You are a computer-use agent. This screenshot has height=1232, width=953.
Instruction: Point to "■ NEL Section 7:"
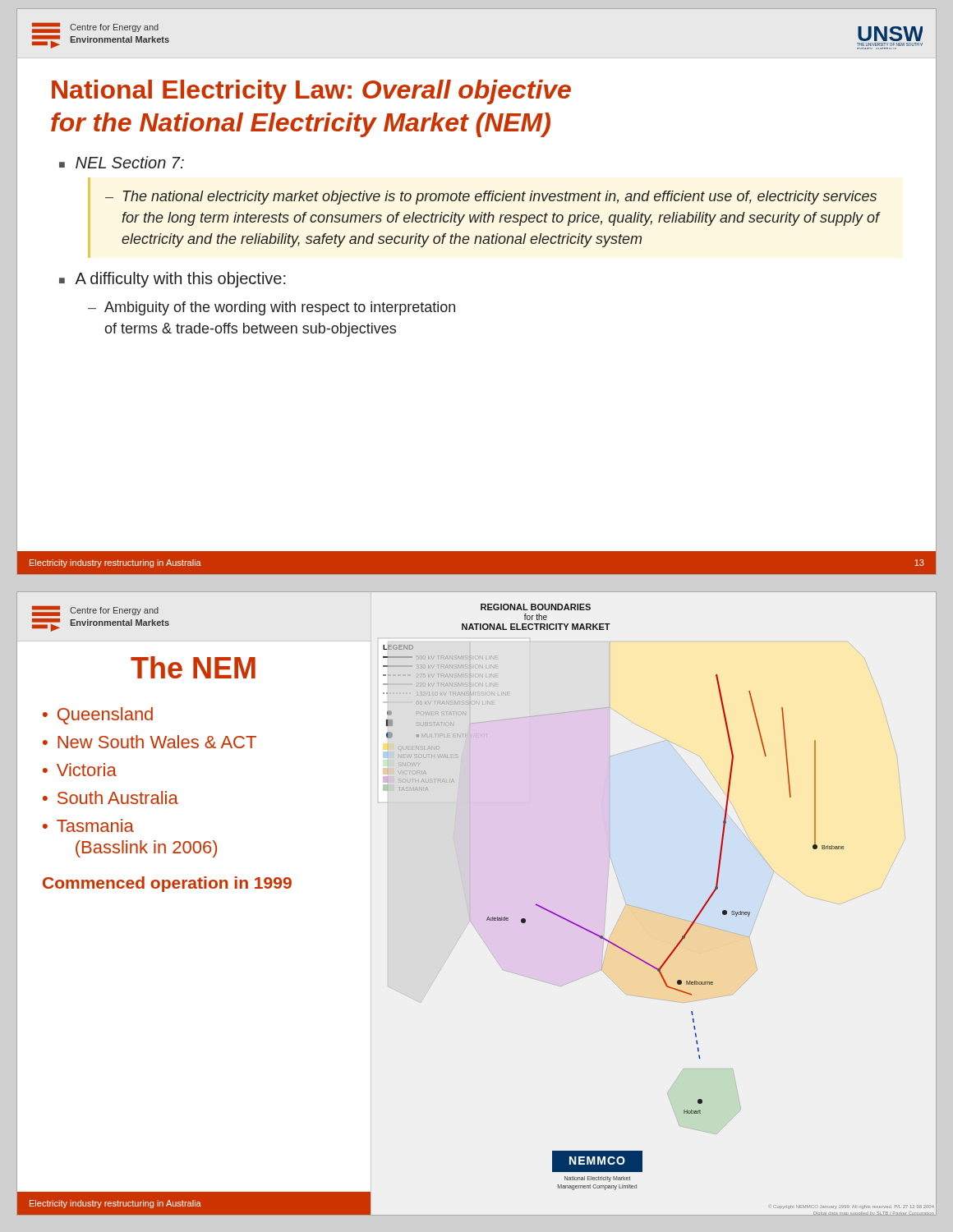(121, 163)
